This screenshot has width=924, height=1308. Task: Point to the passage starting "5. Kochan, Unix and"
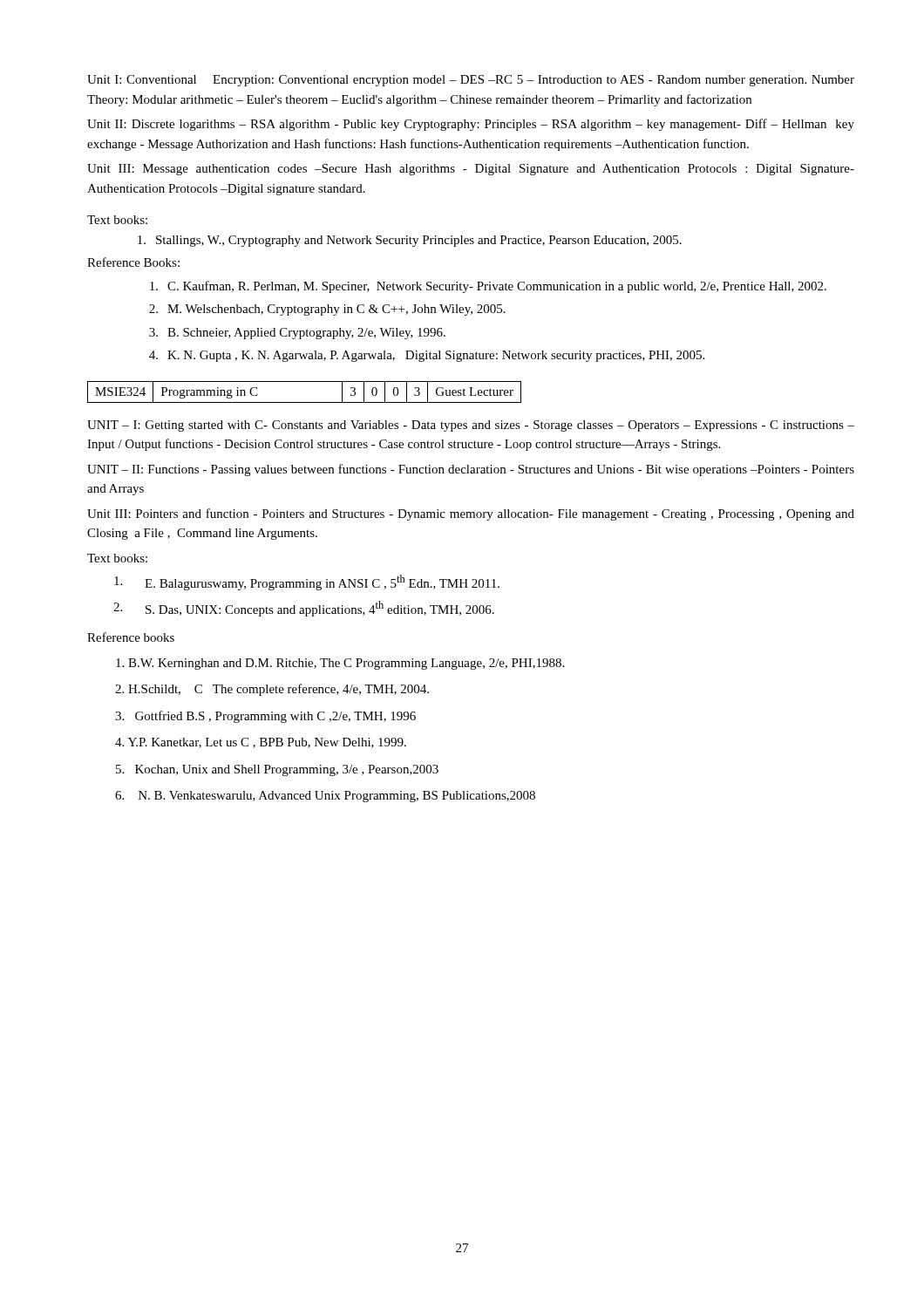pyautogui.click(x=277, y=769)
